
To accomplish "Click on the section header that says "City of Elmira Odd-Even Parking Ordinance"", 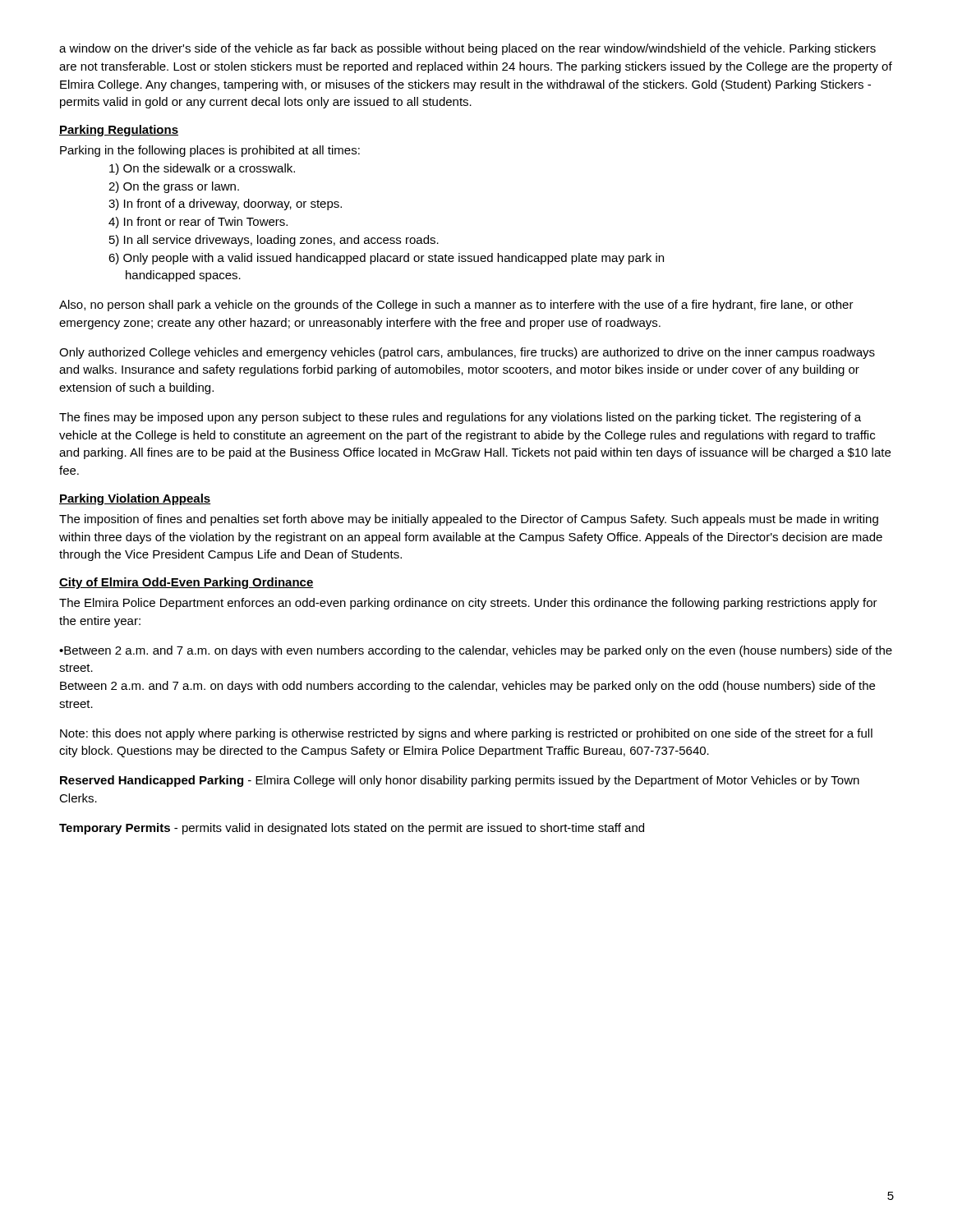I will 186,582.
